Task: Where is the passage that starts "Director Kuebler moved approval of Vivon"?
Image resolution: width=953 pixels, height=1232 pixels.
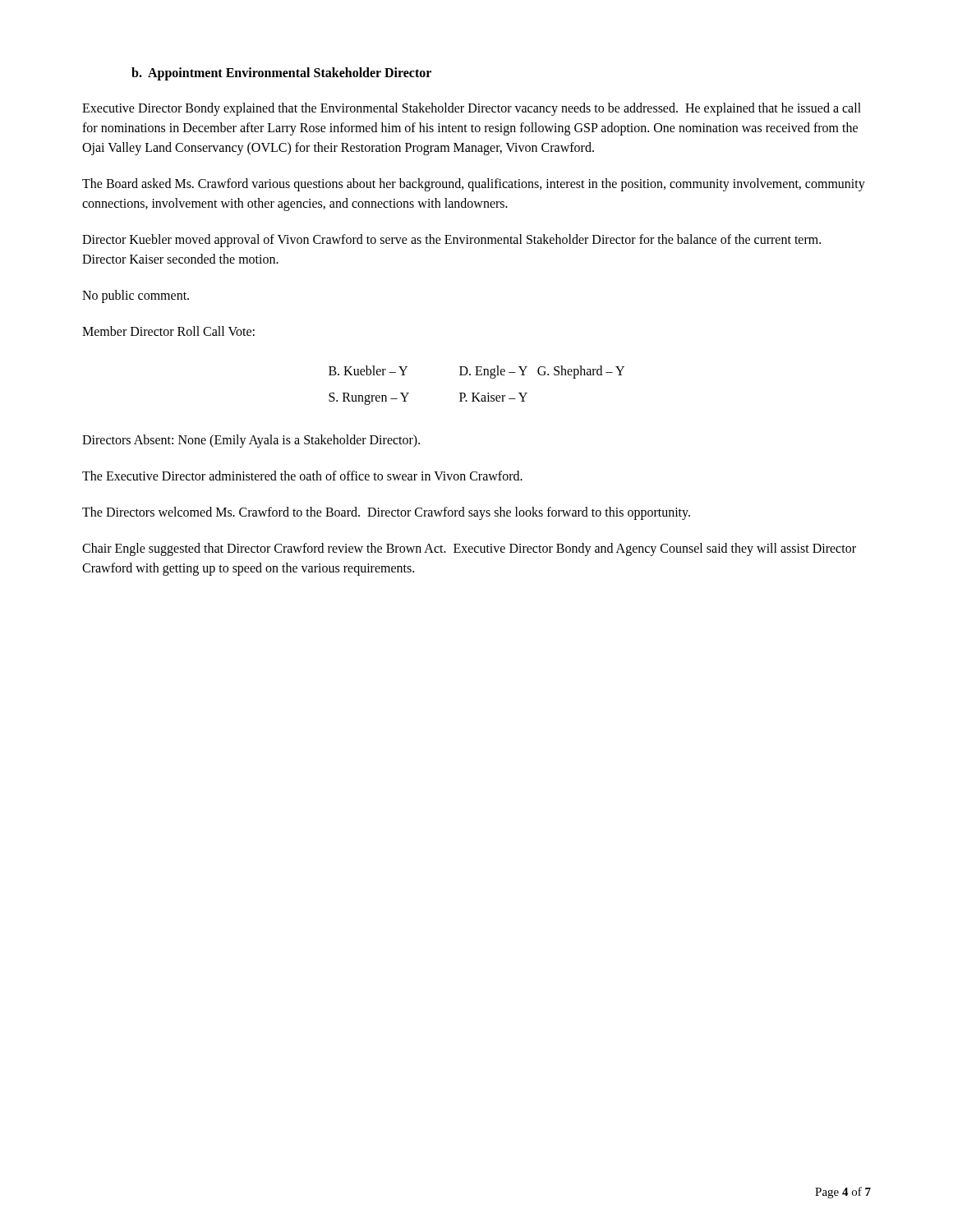Action: click(454, 249)
